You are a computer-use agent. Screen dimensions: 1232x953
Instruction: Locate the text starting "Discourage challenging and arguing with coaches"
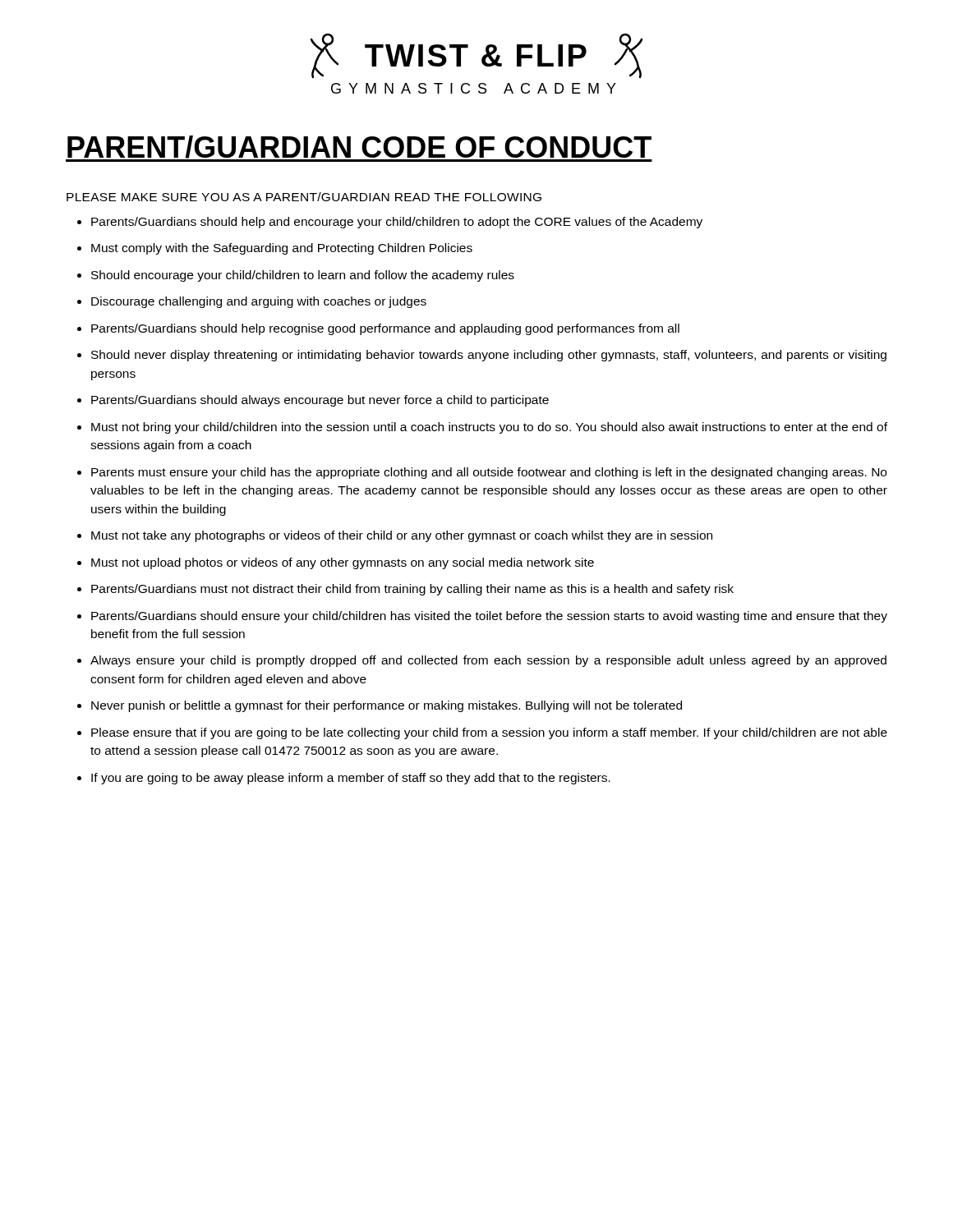point(259,301)
